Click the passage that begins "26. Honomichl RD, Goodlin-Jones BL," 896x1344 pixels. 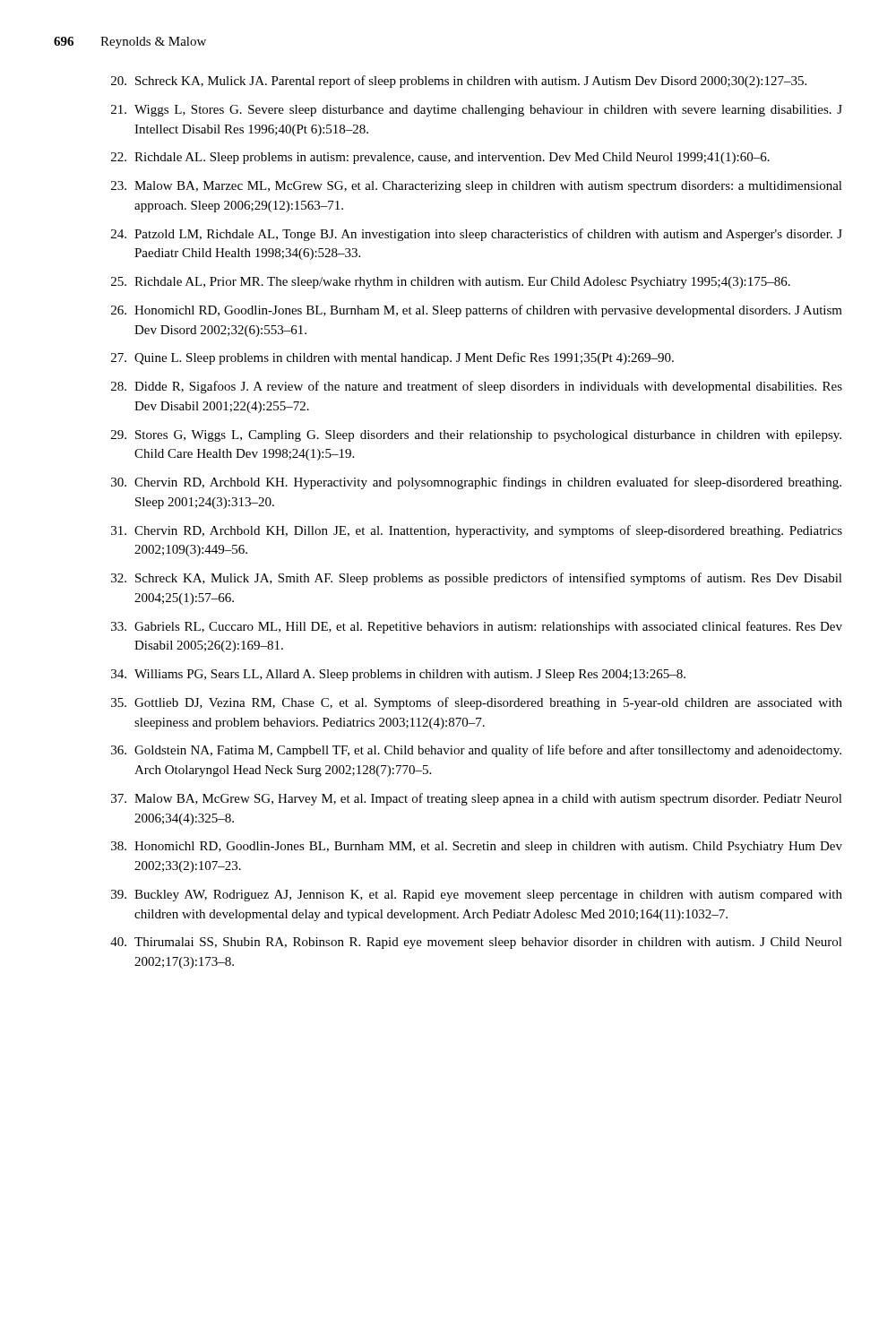tap(471, 320)
